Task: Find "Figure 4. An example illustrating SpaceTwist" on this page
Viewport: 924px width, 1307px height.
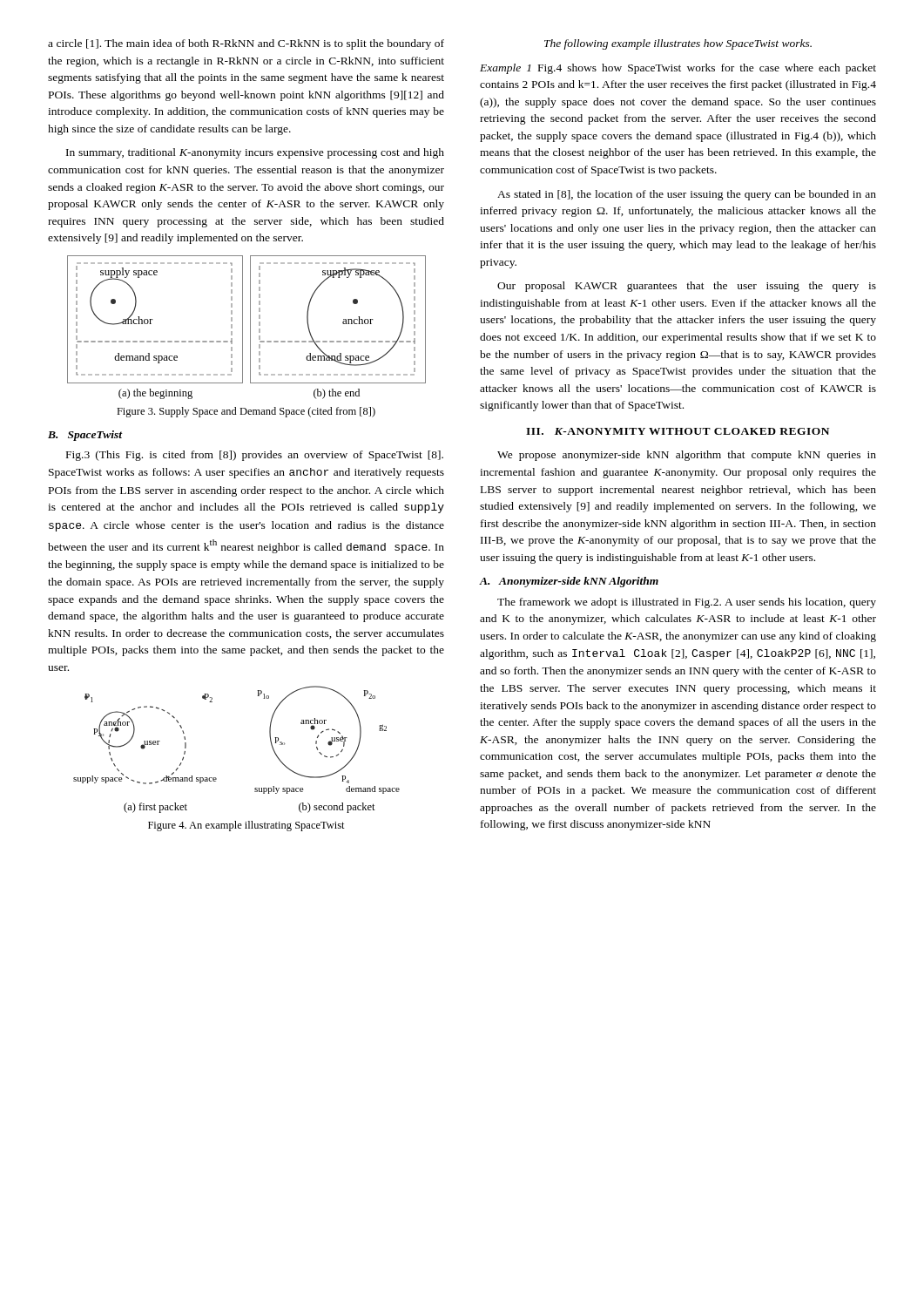Action: click(x=246, y=826)
